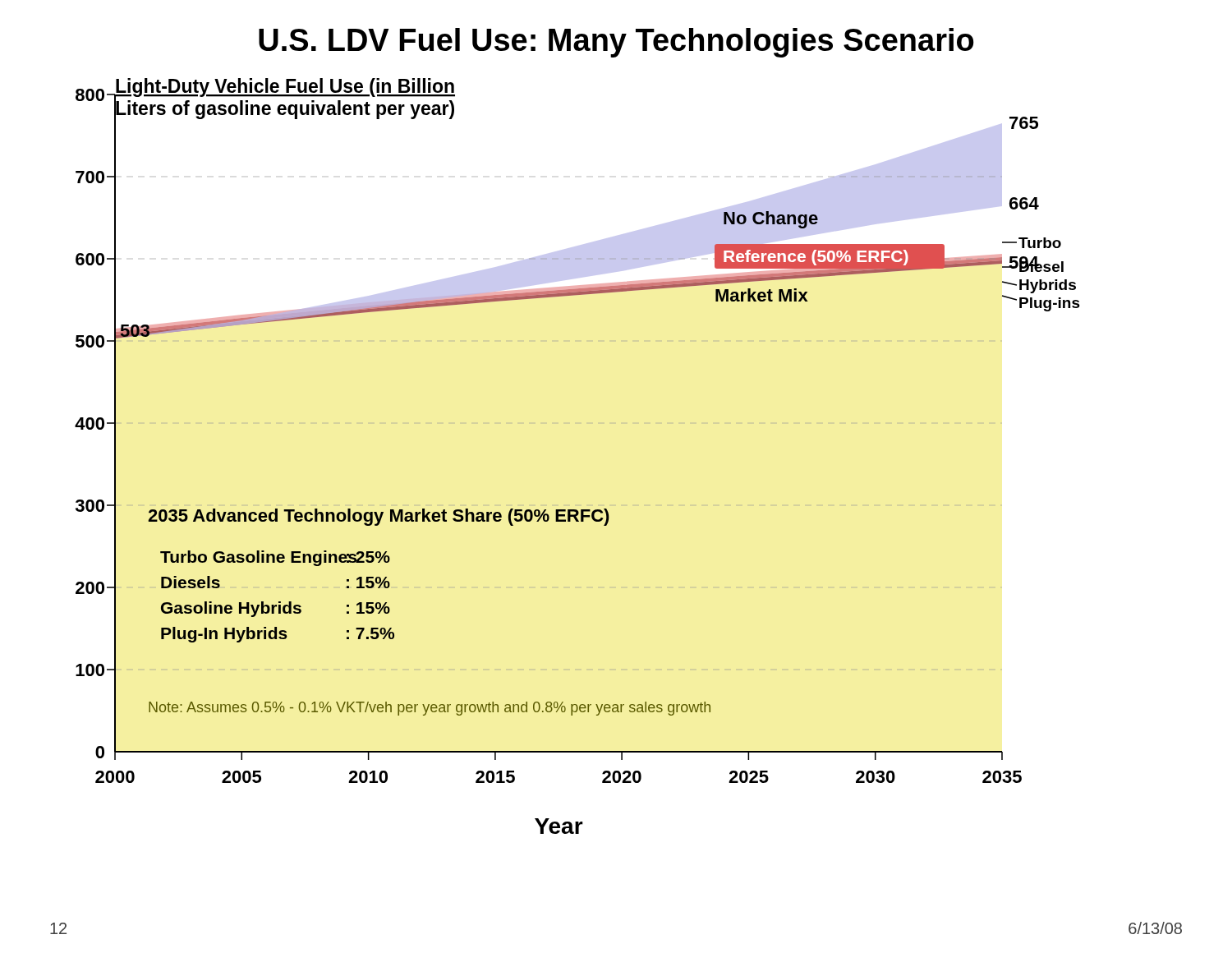
Task: Select the area chart
Action: pyautogui.click(x=616, y=485)
